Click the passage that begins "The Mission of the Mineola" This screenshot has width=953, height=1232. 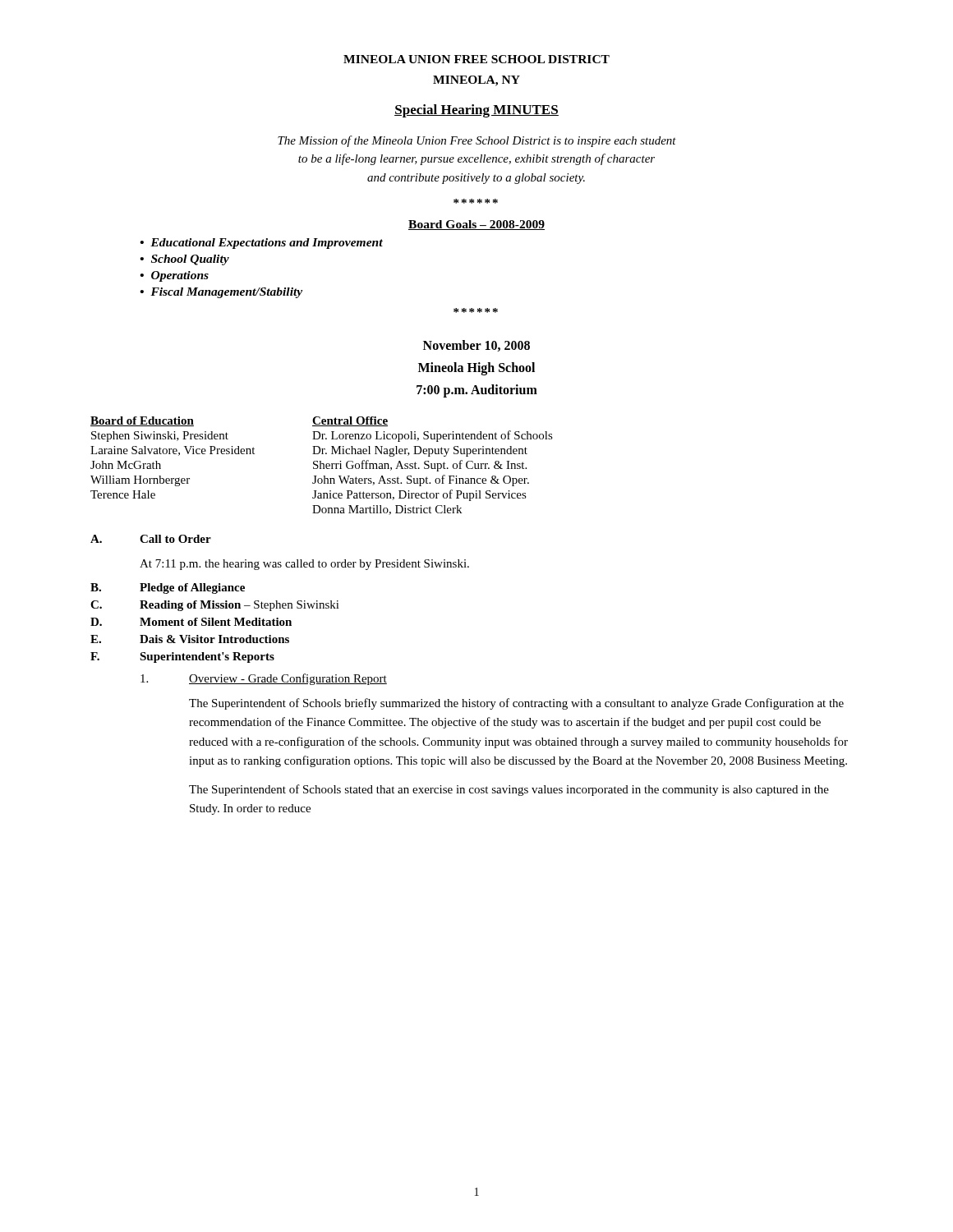[476, 159]
